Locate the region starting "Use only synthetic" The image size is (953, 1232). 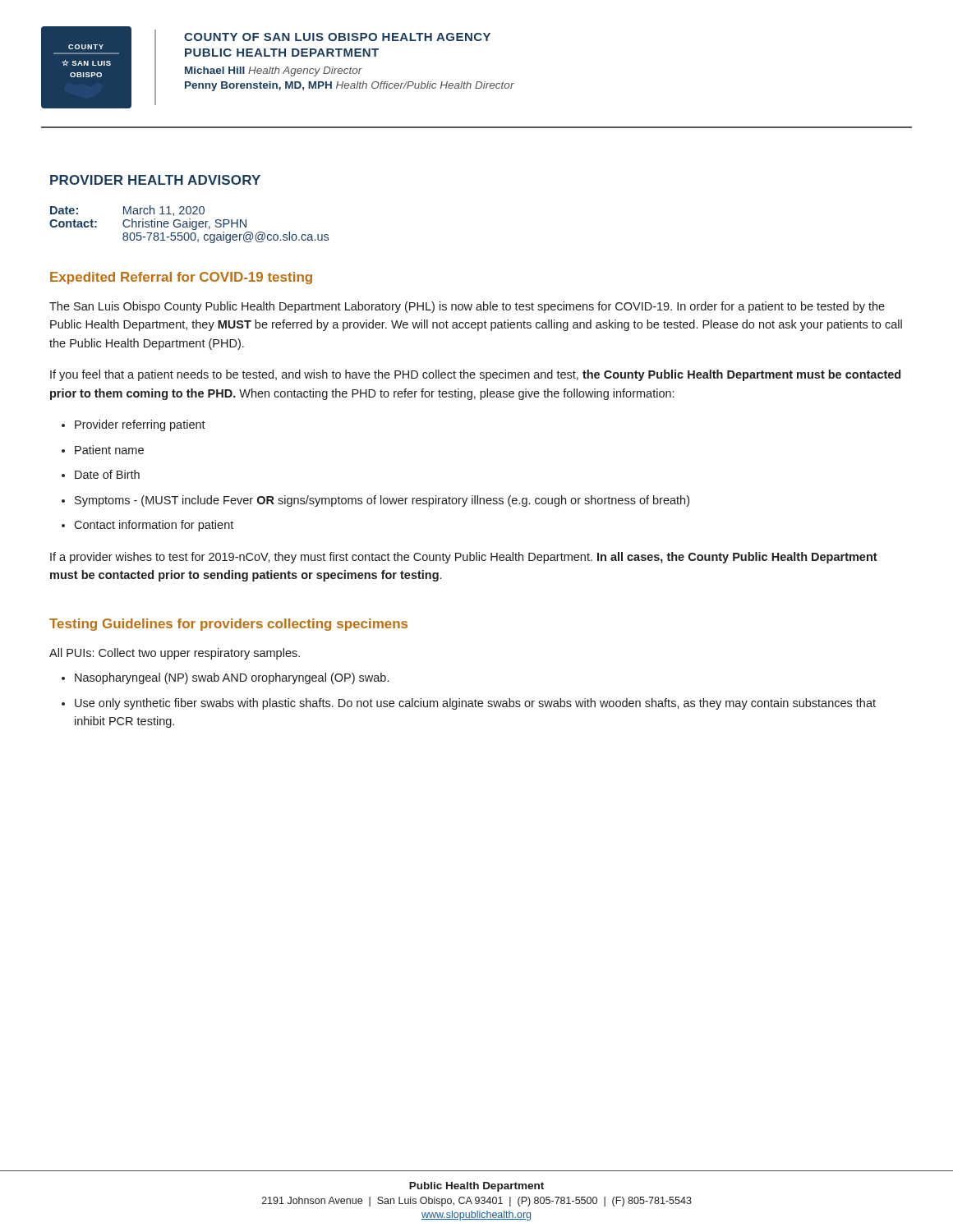click(475, 712)
